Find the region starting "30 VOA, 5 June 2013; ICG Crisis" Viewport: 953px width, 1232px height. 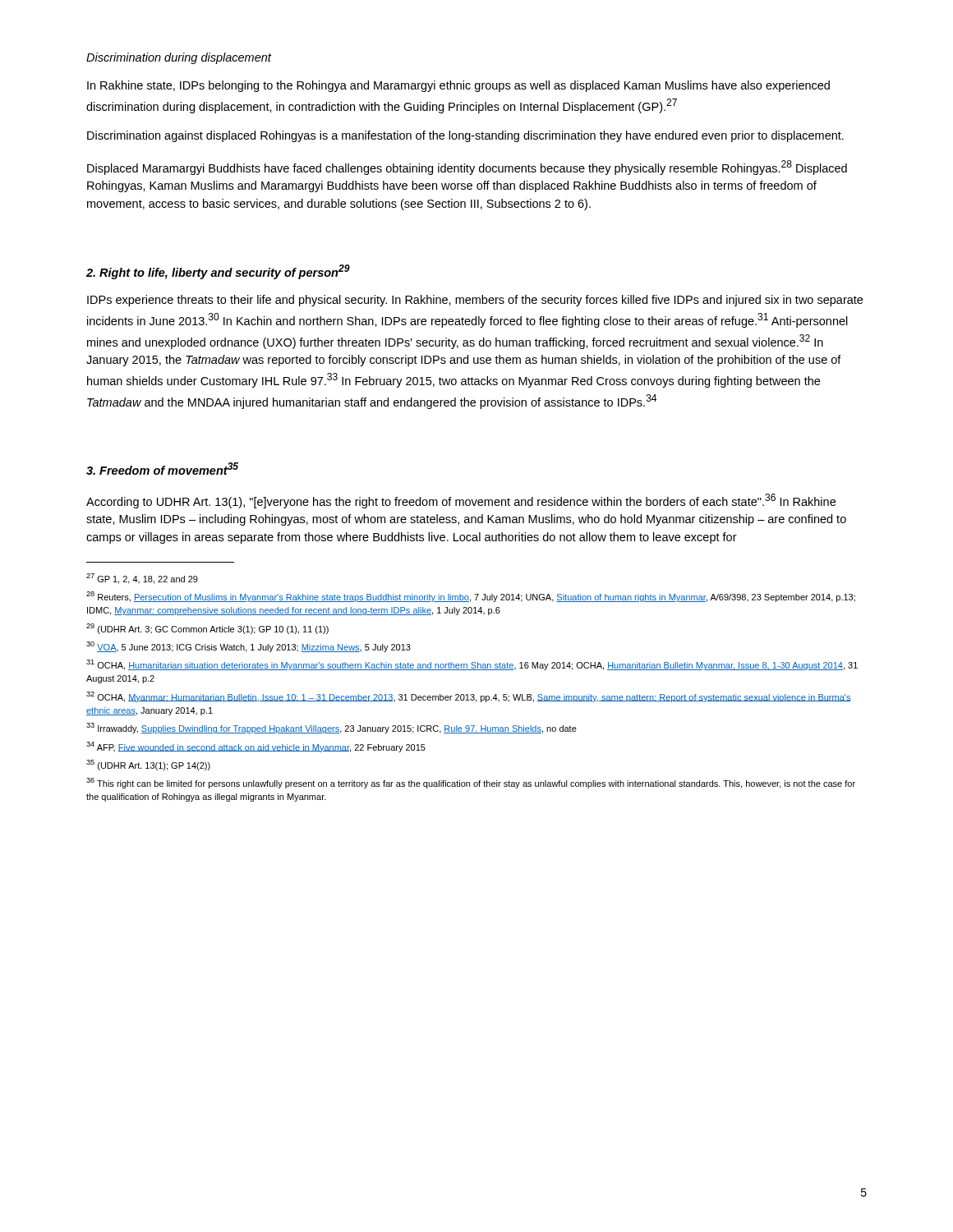[x=249, y=647]
